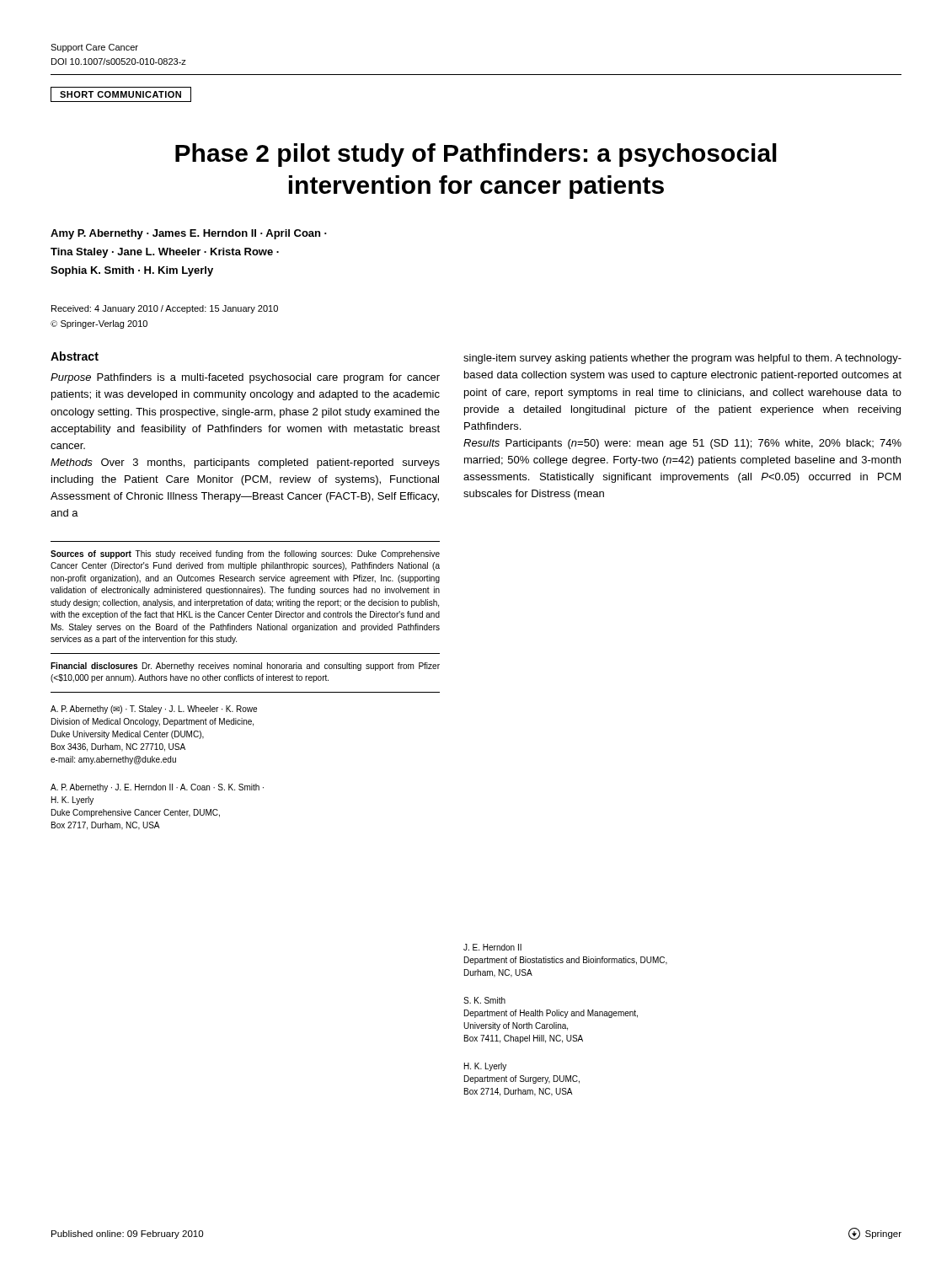Image resolution: width=952 pixels, height=1264 pixels.
Task: Click on the text block that says "Received: 4 January 2010 / Accepted:"
Action: click(x=164, y=316)
